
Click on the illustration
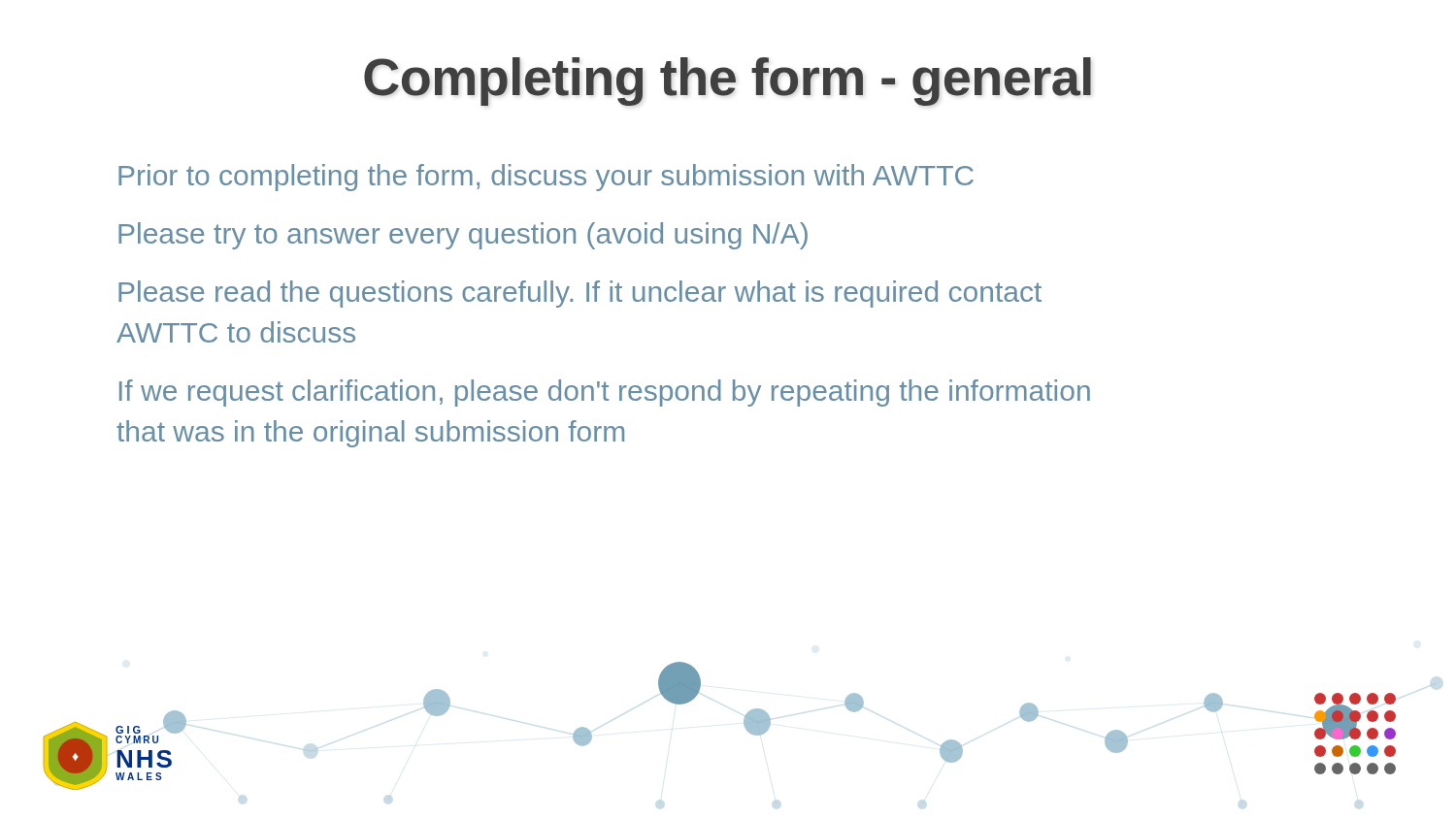[728, 722]
